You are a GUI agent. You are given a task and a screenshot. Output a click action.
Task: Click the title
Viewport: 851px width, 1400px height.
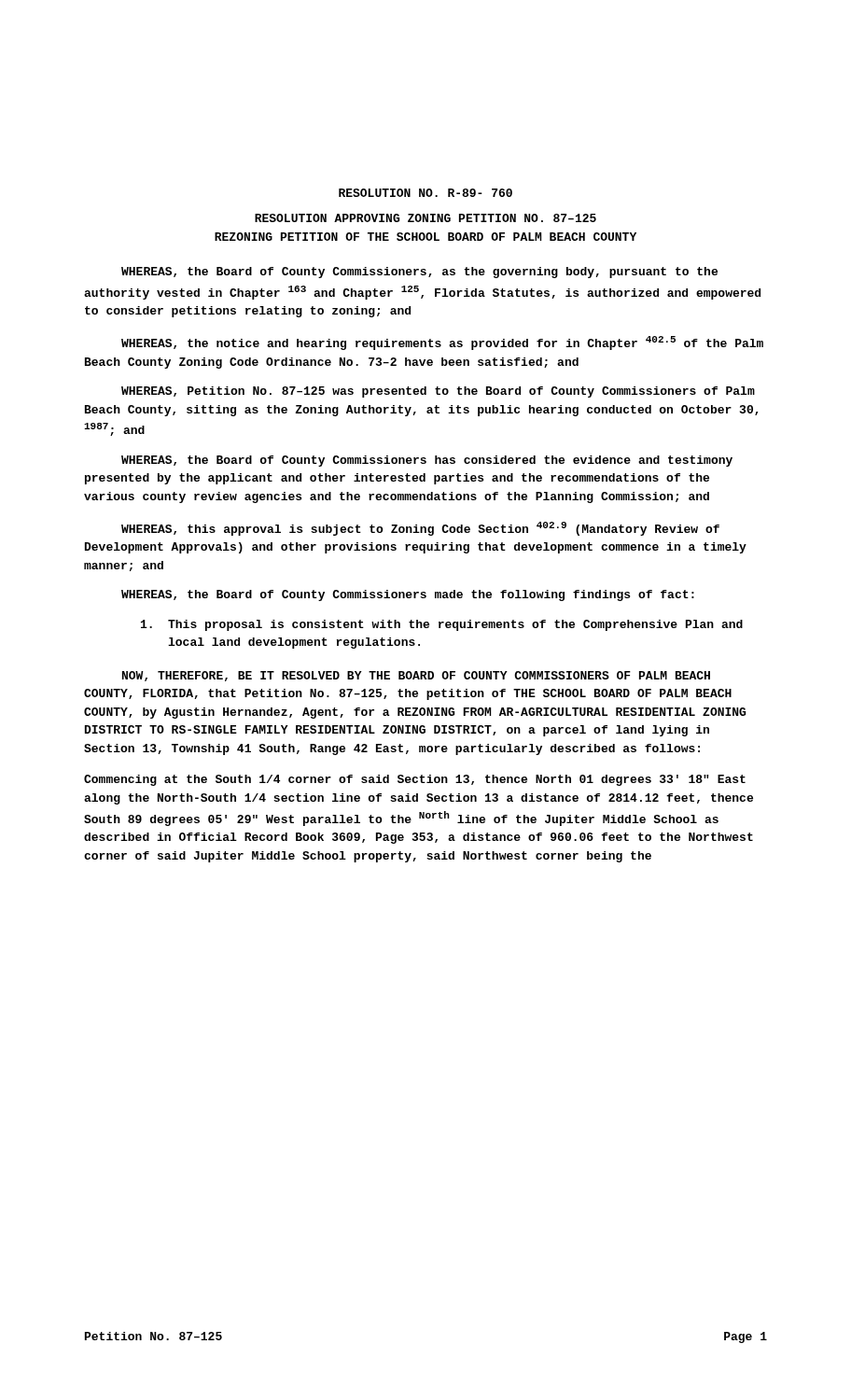[426, 194]
